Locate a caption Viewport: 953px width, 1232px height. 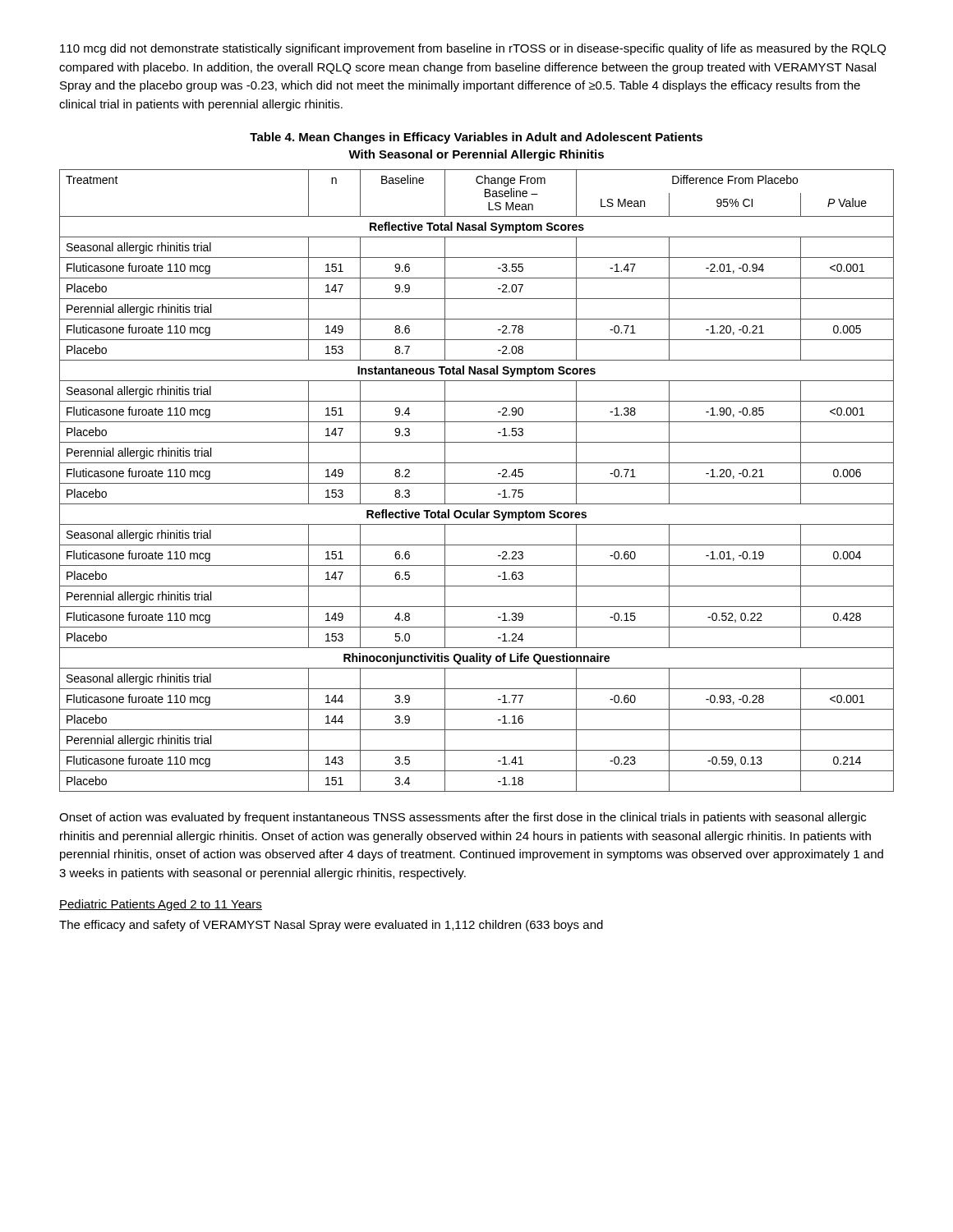(x=476, y=145)
